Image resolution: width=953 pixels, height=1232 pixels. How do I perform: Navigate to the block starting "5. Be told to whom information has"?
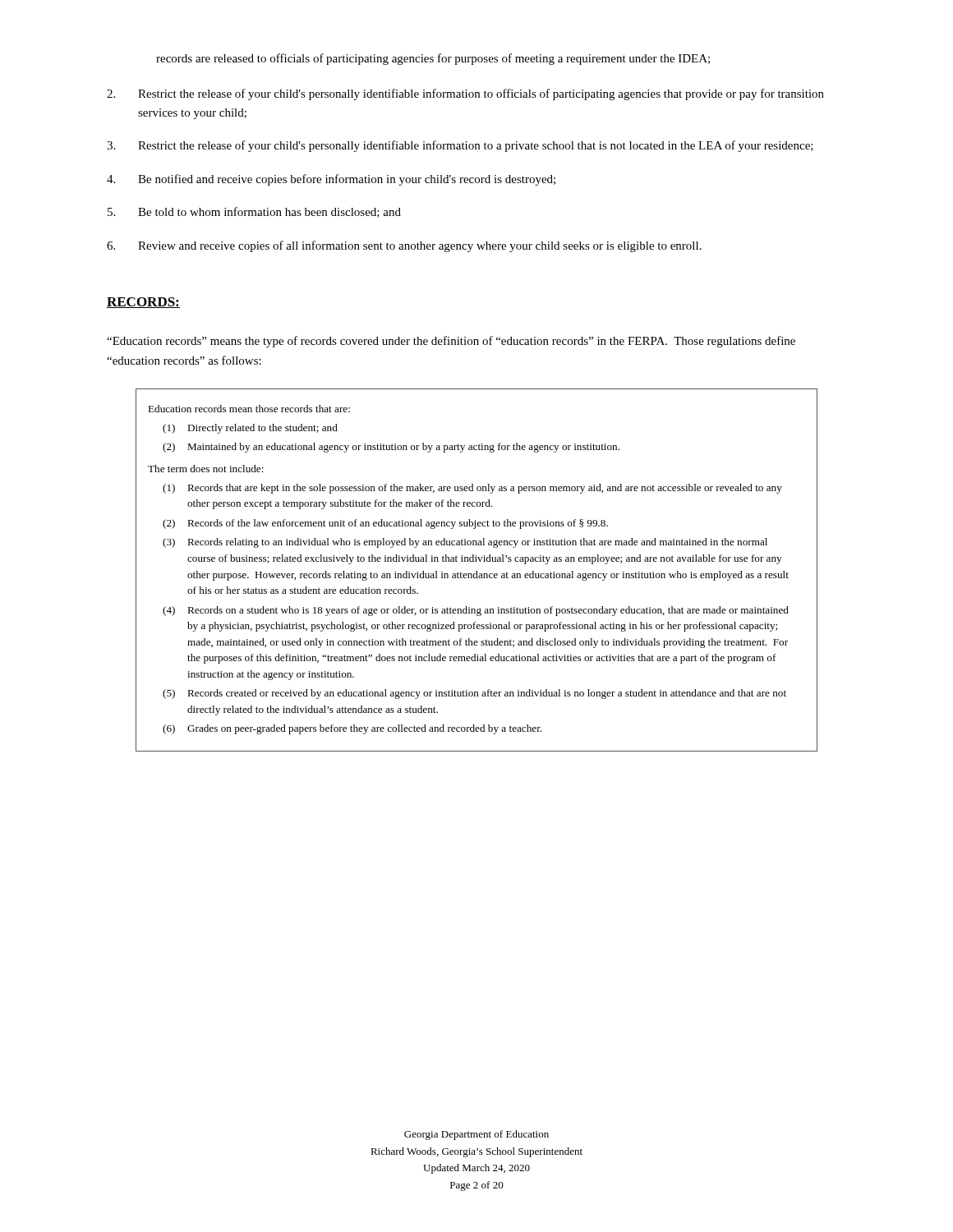click(254, 212)
